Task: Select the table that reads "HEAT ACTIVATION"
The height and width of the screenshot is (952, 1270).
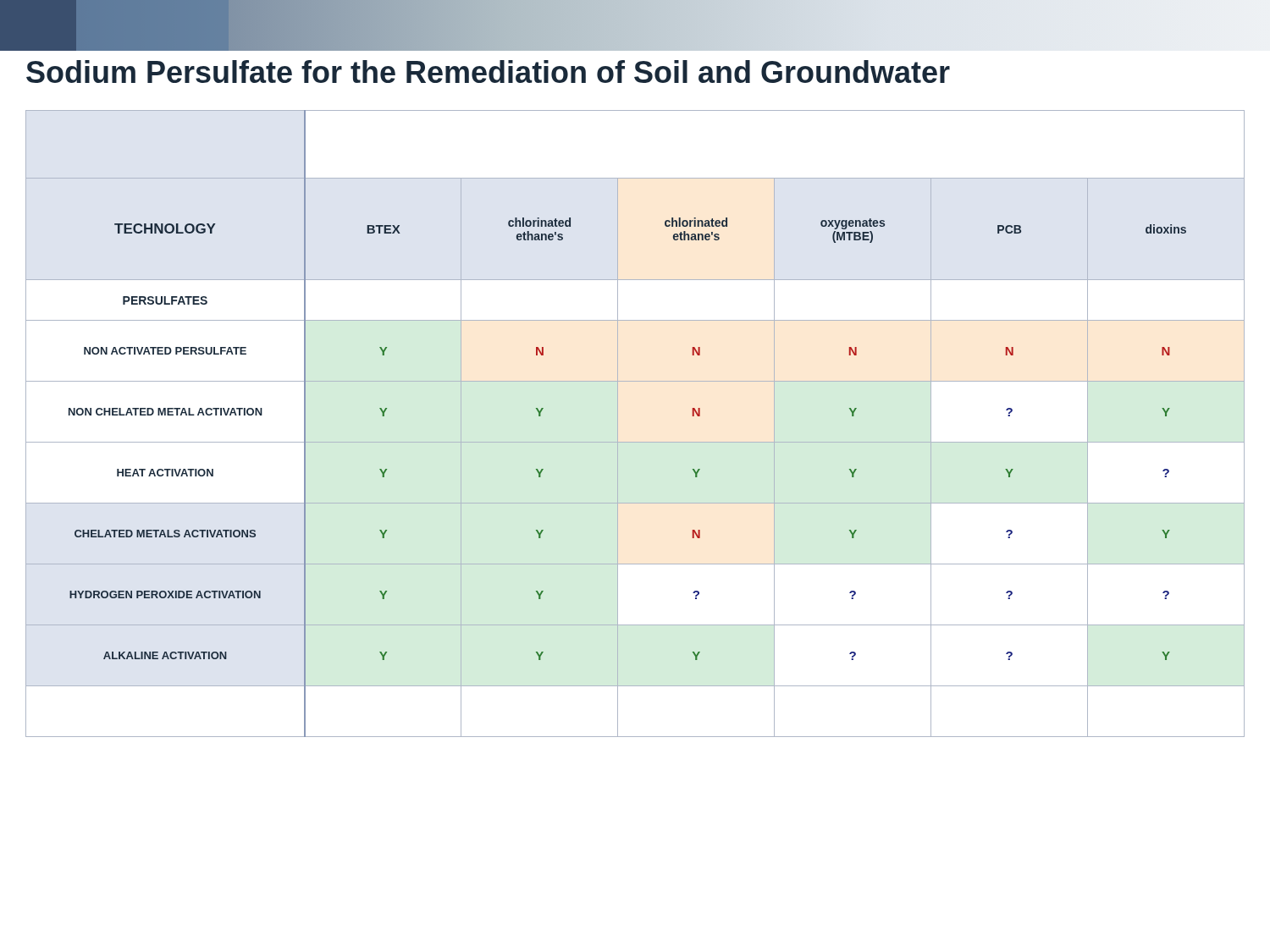Action: coord(635,424)
